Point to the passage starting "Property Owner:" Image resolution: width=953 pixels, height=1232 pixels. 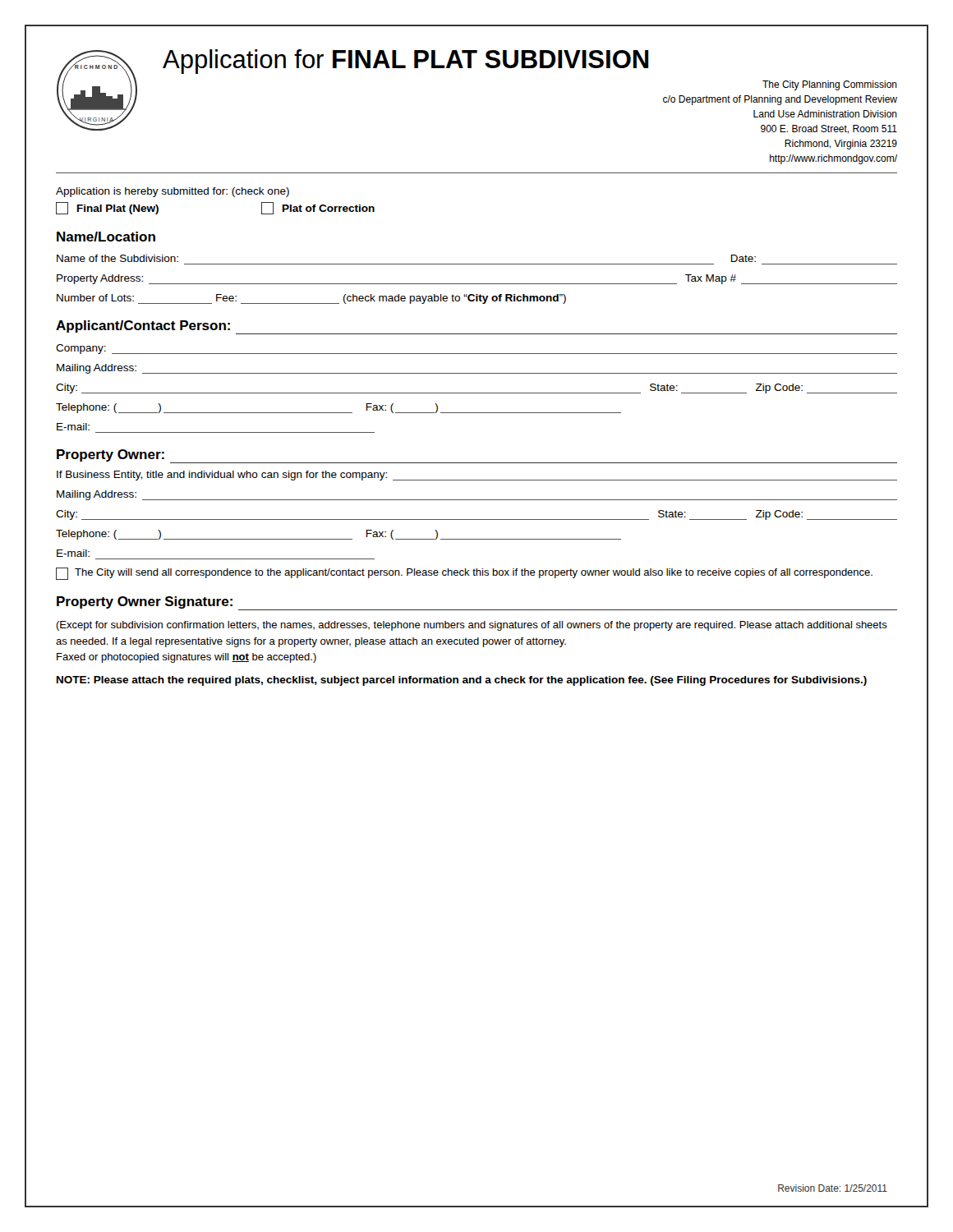tap(476, 455)
